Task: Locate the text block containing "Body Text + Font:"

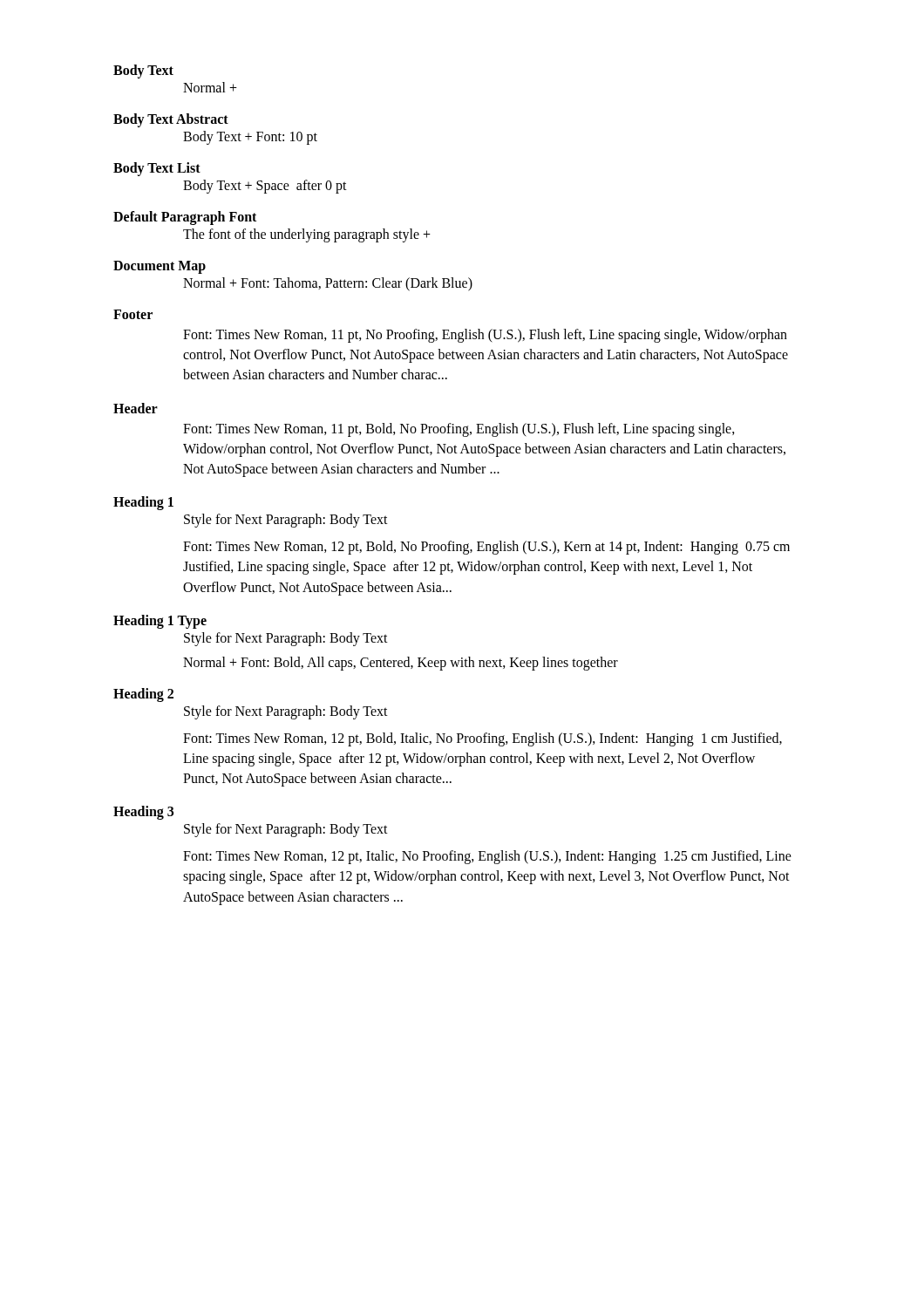Action: coord(250,136)
